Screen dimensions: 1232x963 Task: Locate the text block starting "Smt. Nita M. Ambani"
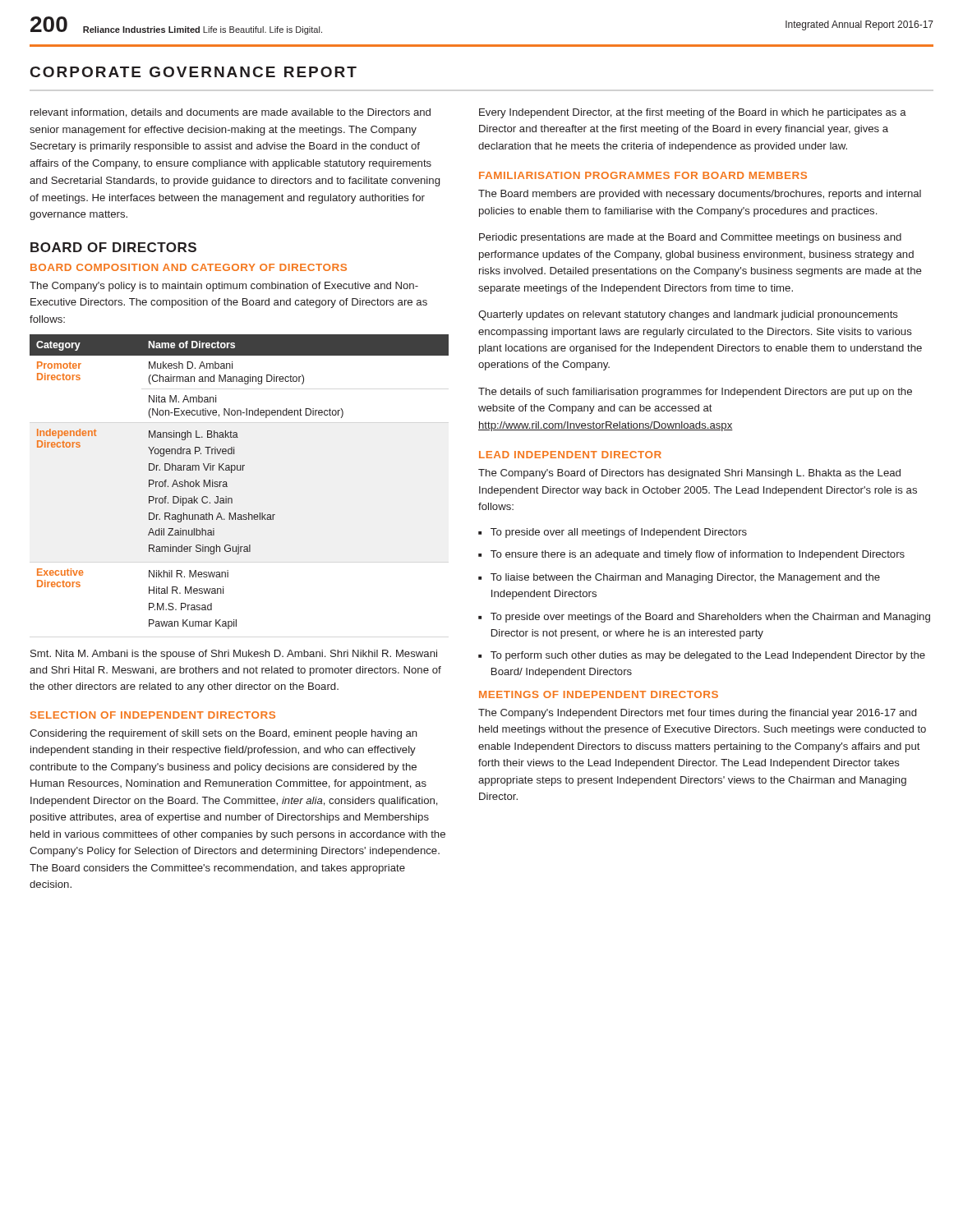235,670
